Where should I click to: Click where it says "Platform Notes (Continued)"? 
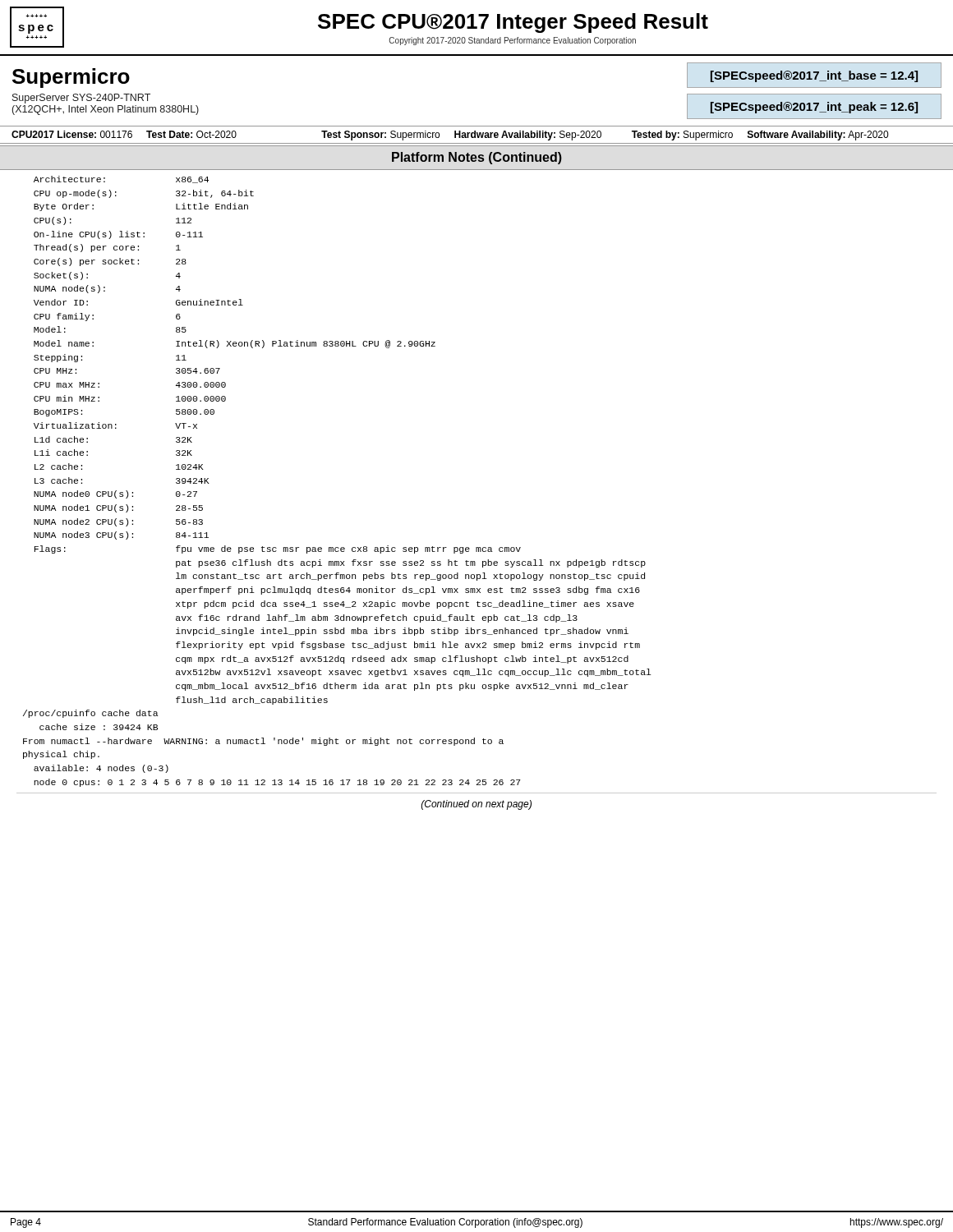click(476, 157)
